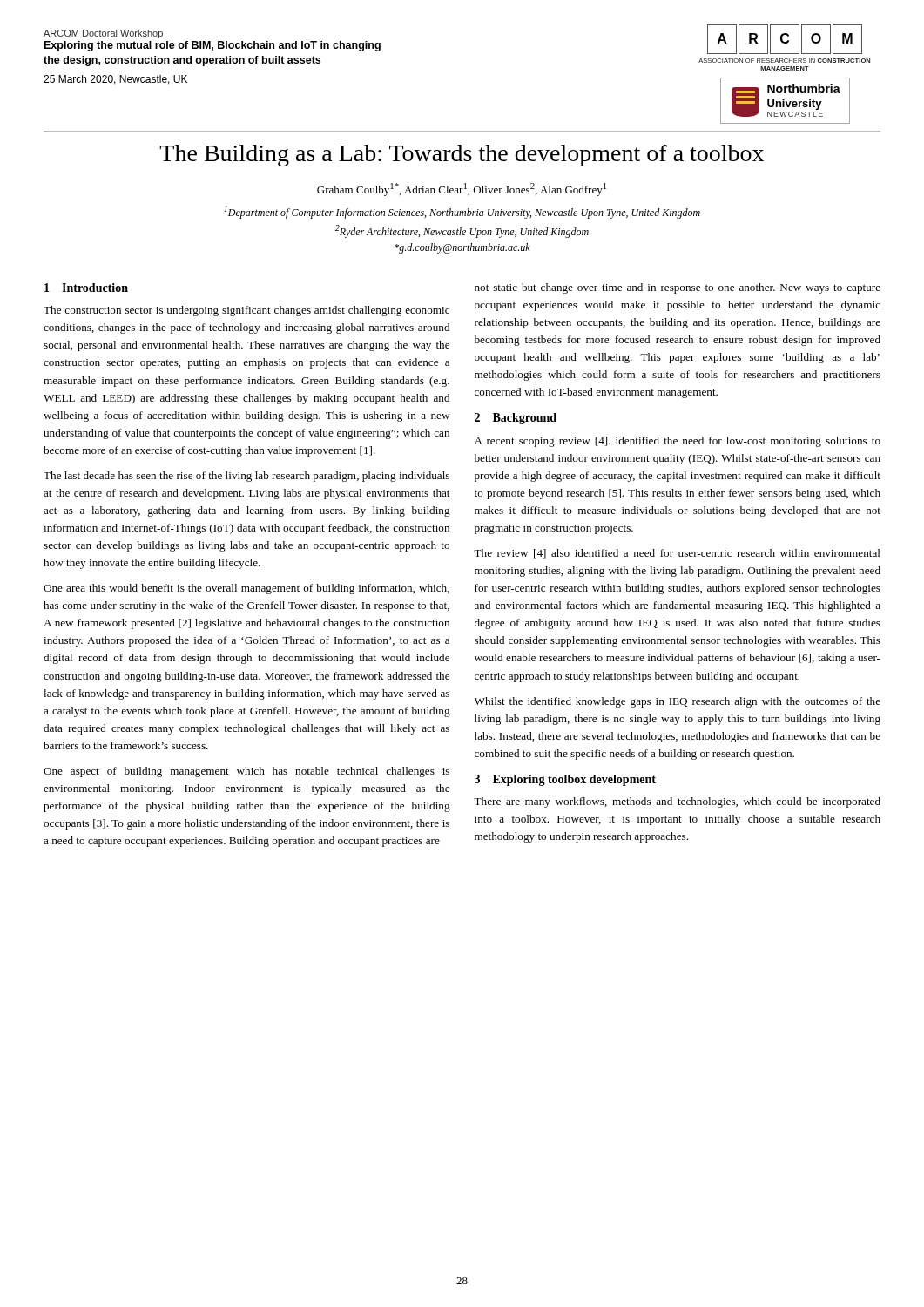Locate the block starting "The Building as a Lab: Towards the development"
The height and width of the screenshot is (1307, 924).
click(462, 153)
